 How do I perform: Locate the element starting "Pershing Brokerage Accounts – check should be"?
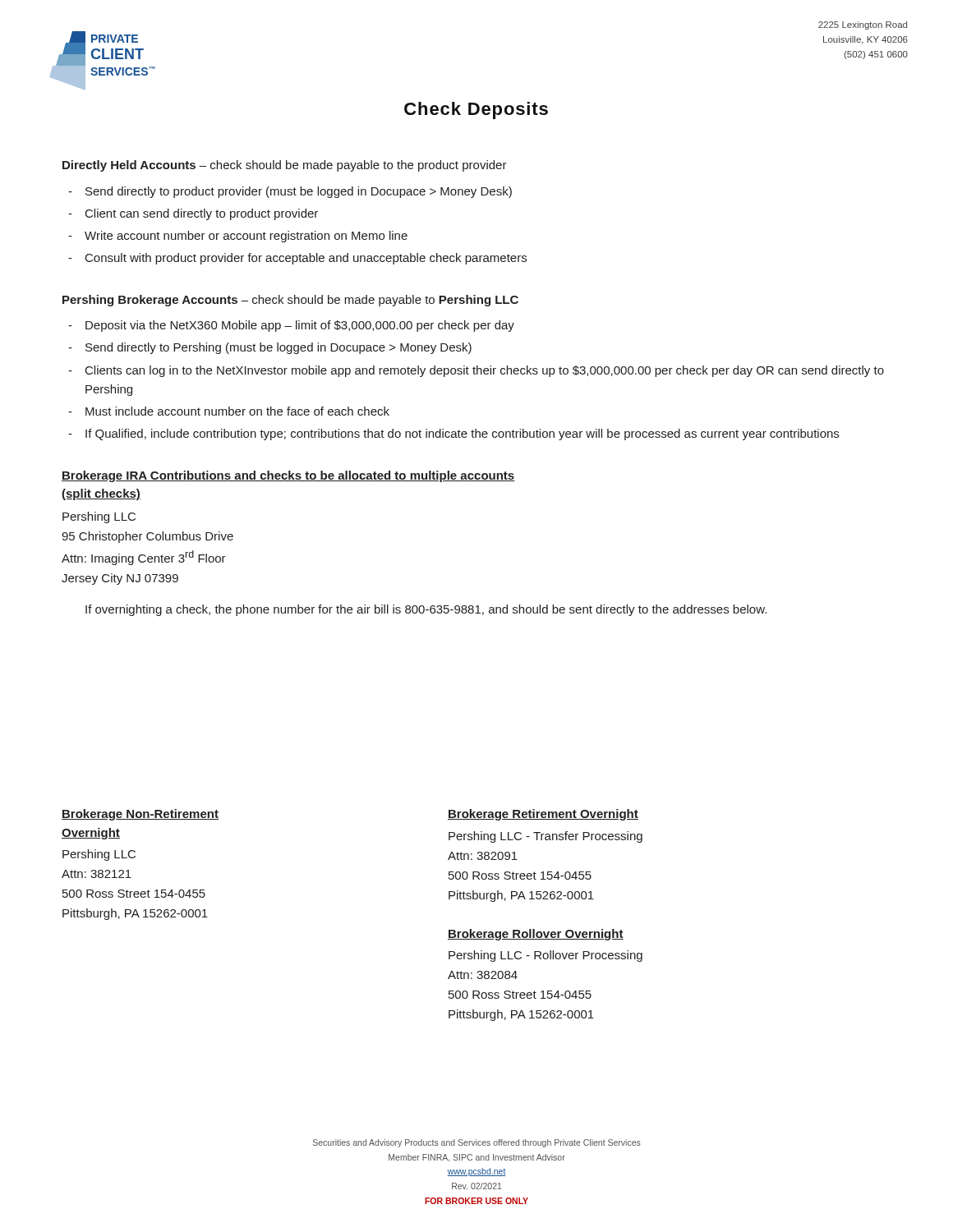290,299
